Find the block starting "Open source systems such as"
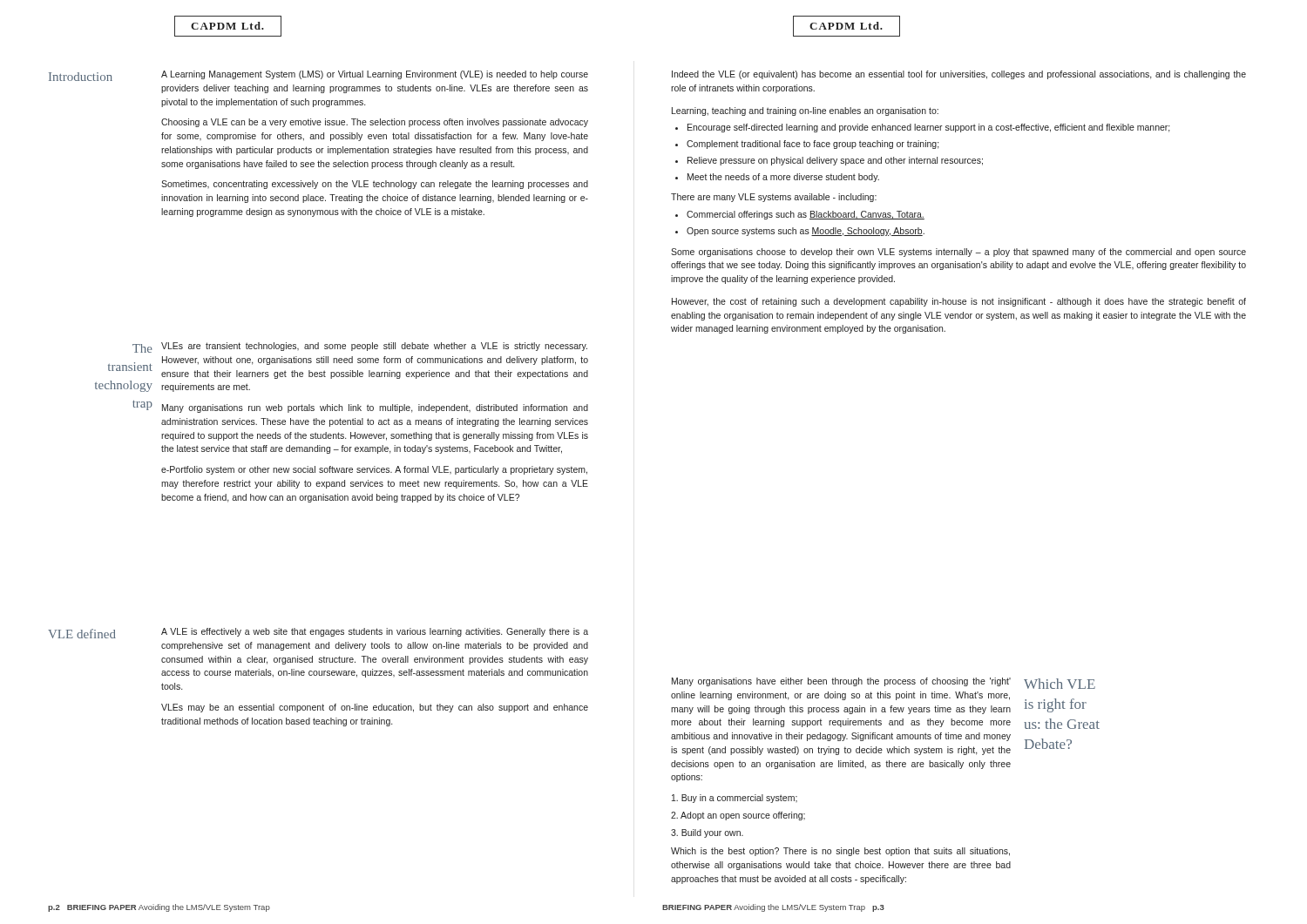This screenshot has height=924, width=1307. tap(806, 231)
